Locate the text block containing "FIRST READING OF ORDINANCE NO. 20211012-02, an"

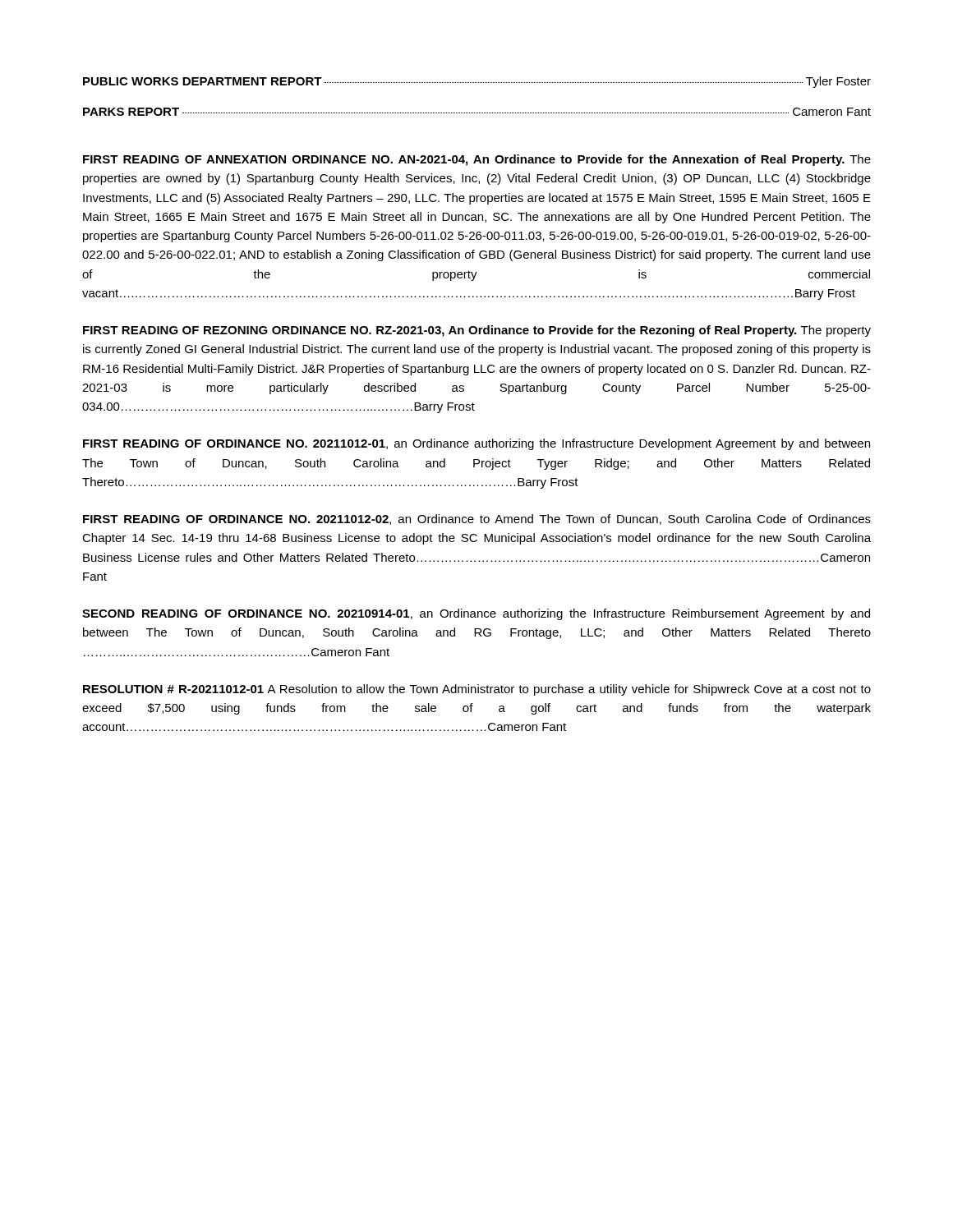pyautogui.click(x=476, y=547)
